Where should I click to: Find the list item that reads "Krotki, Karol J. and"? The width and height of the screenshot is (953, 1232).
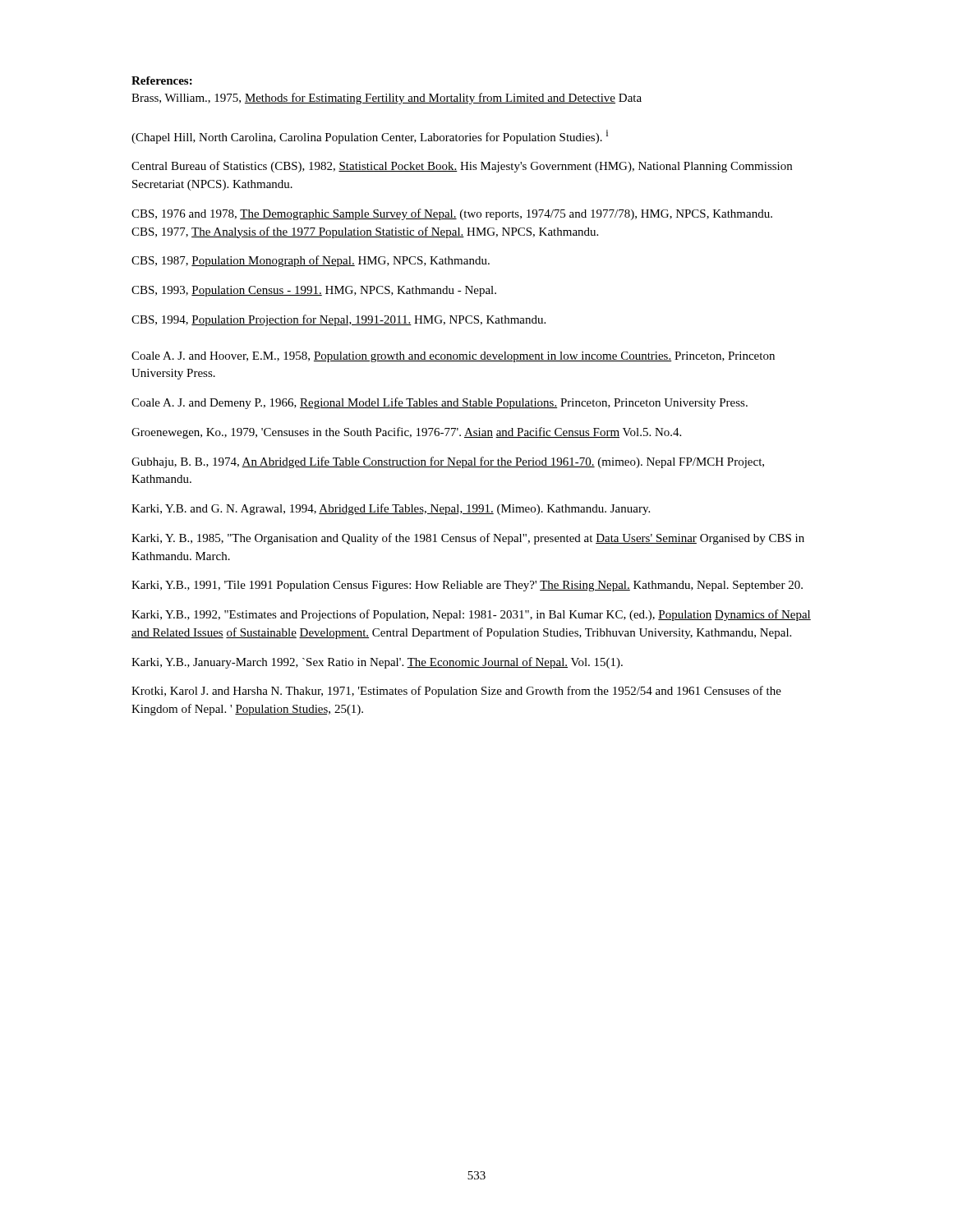[456, 700]
